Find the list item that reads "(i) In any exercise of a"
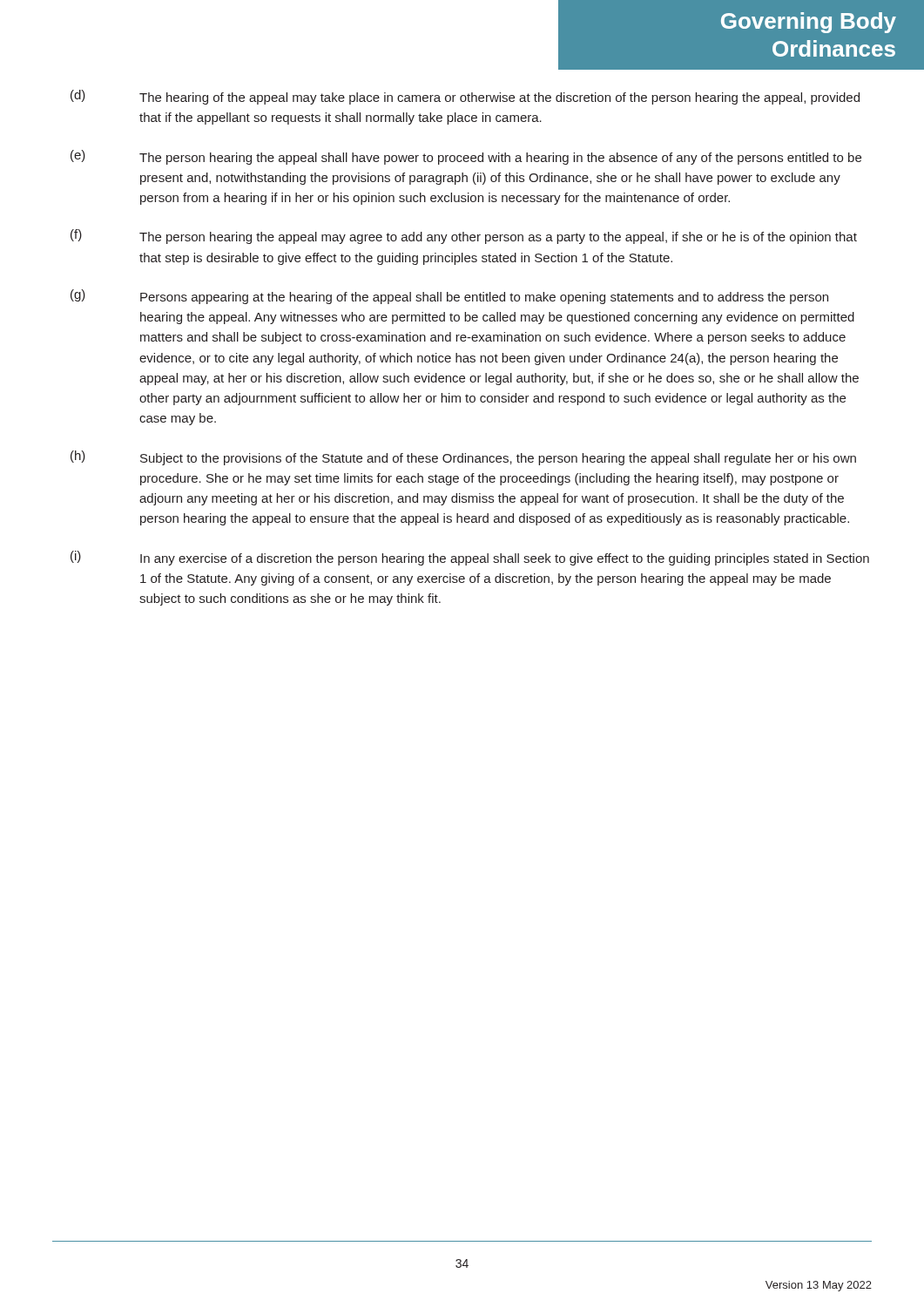Screen dimensions: 1307x924 pos(471,578)
